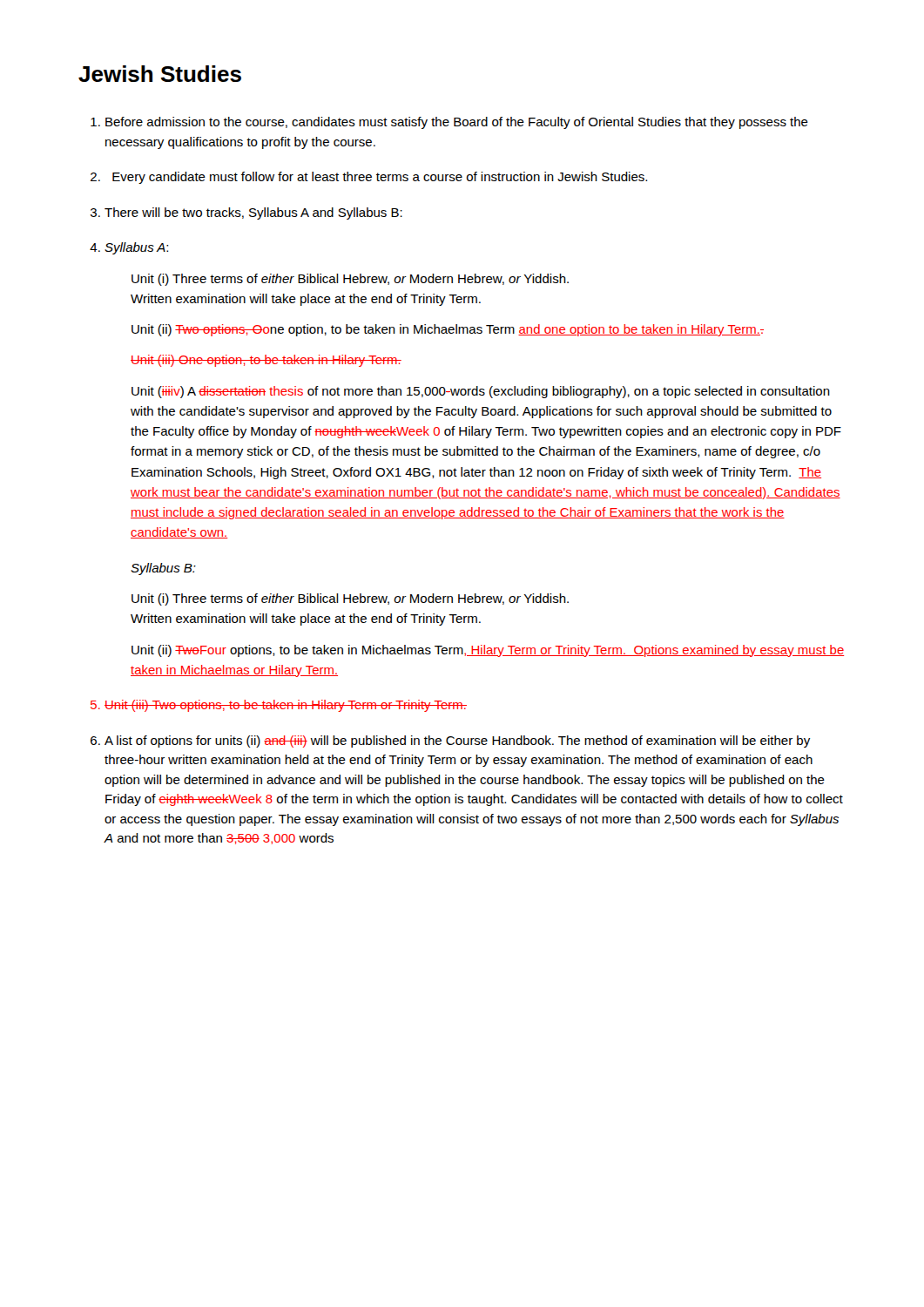The image size is (924, 1307).
Task: Where is the passage that starts "There will be two tracks, Syllabus A and"?
Action: (254, 212)
